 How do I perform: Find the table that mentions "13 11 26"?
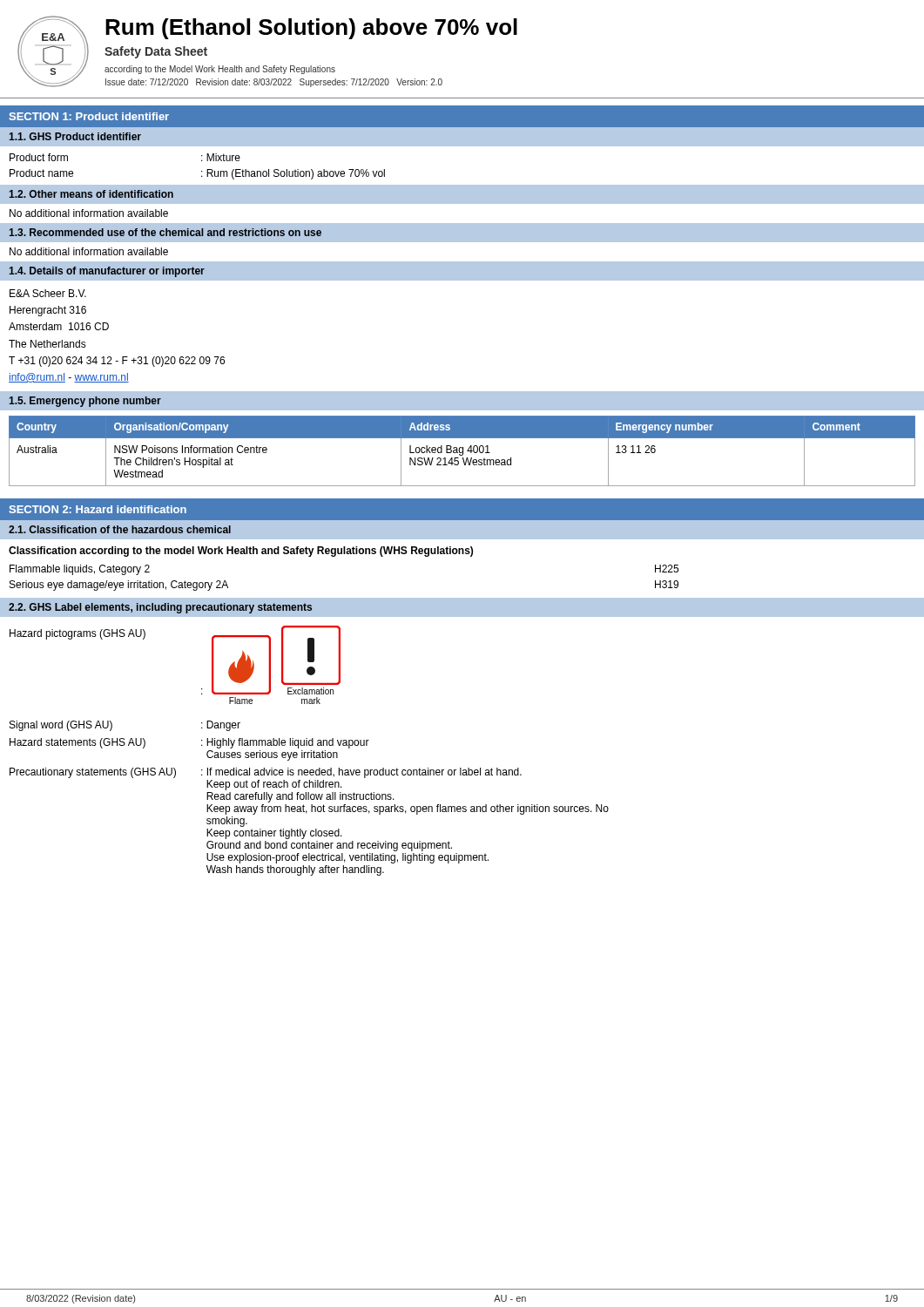[462, 451]
